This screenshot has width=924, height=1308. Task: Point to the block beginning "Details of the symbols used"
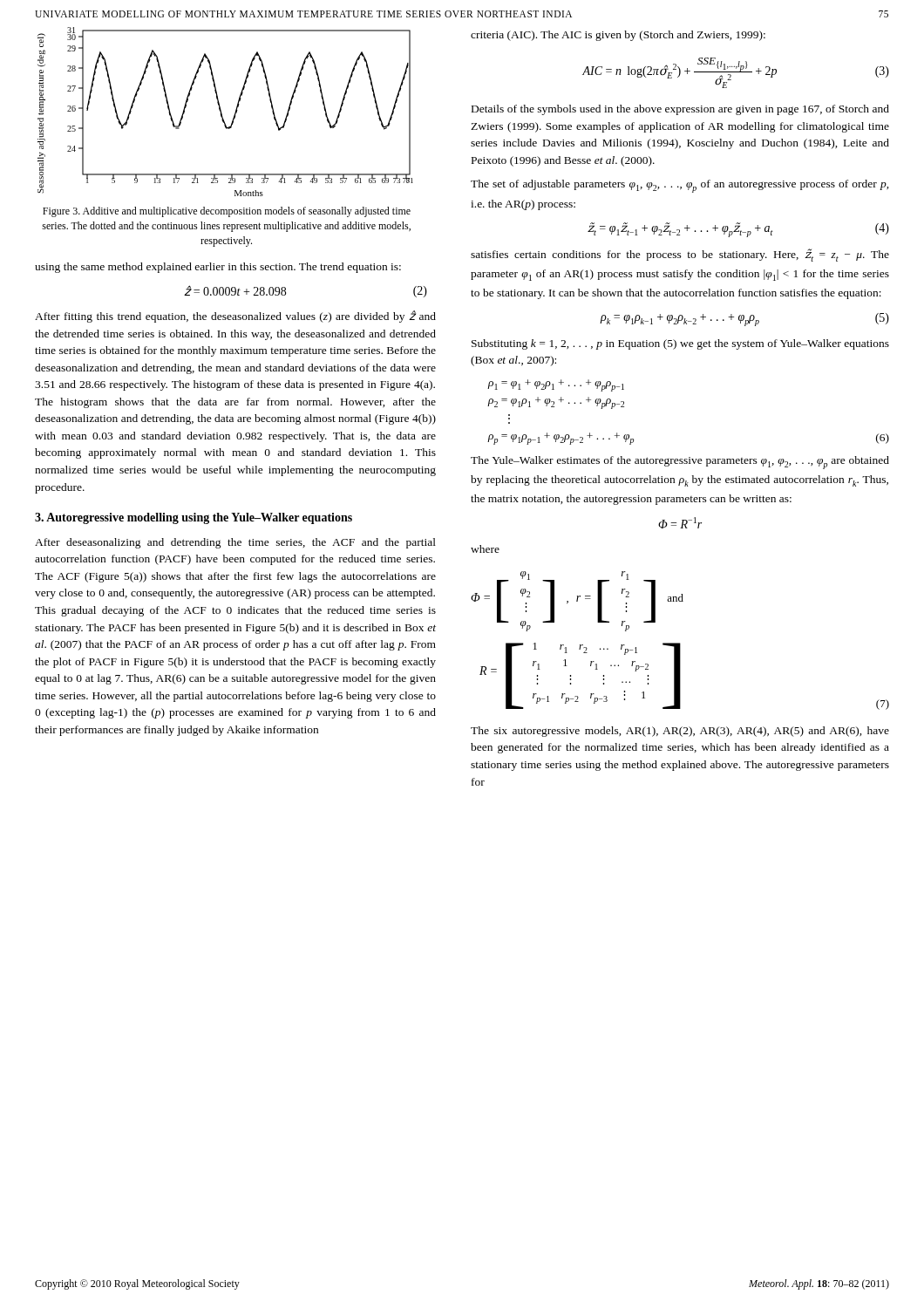(x=680, y=134)
